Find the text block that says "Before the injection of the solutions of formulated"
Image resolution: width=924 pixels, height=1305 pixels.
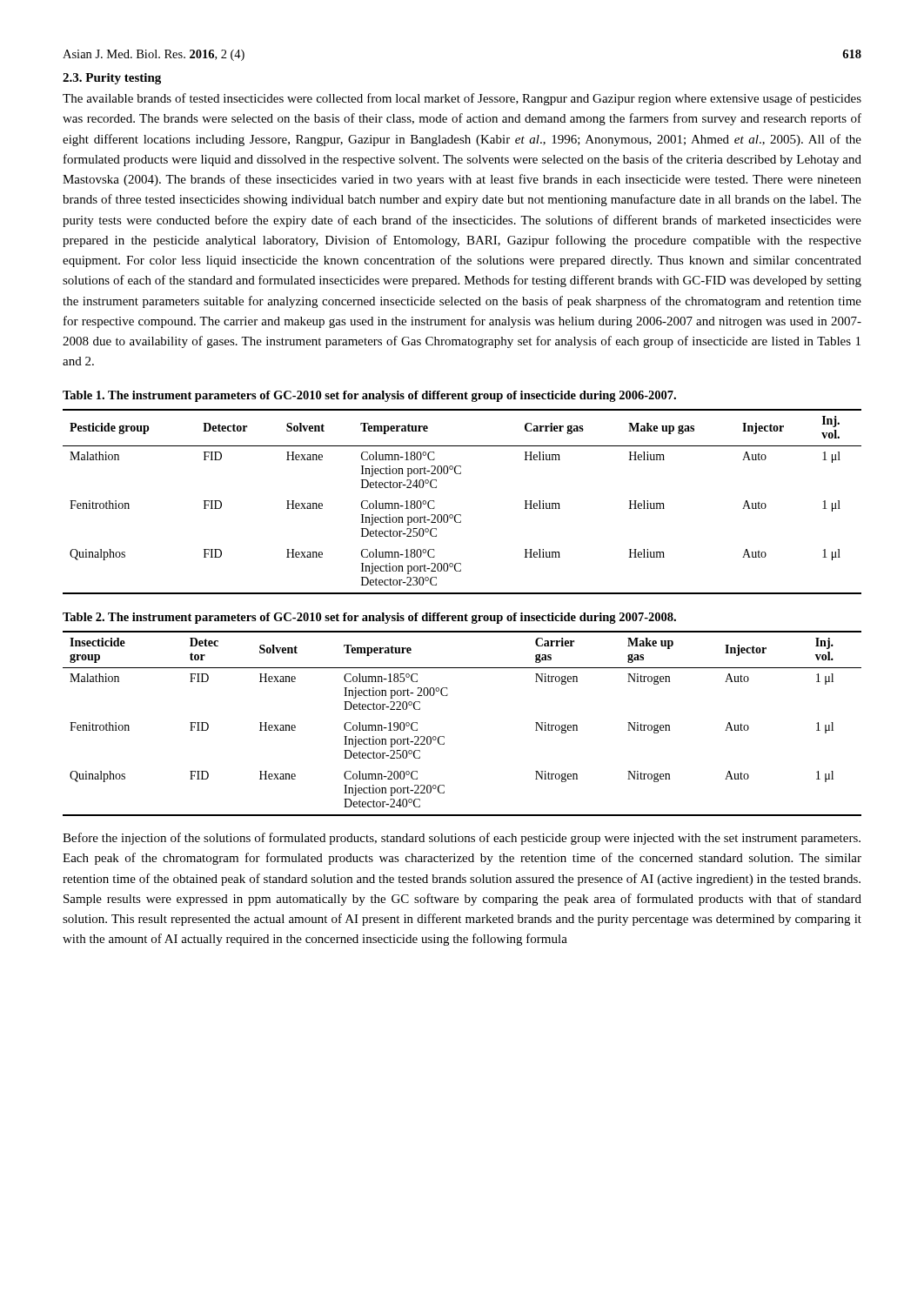[x=462, y=888]
